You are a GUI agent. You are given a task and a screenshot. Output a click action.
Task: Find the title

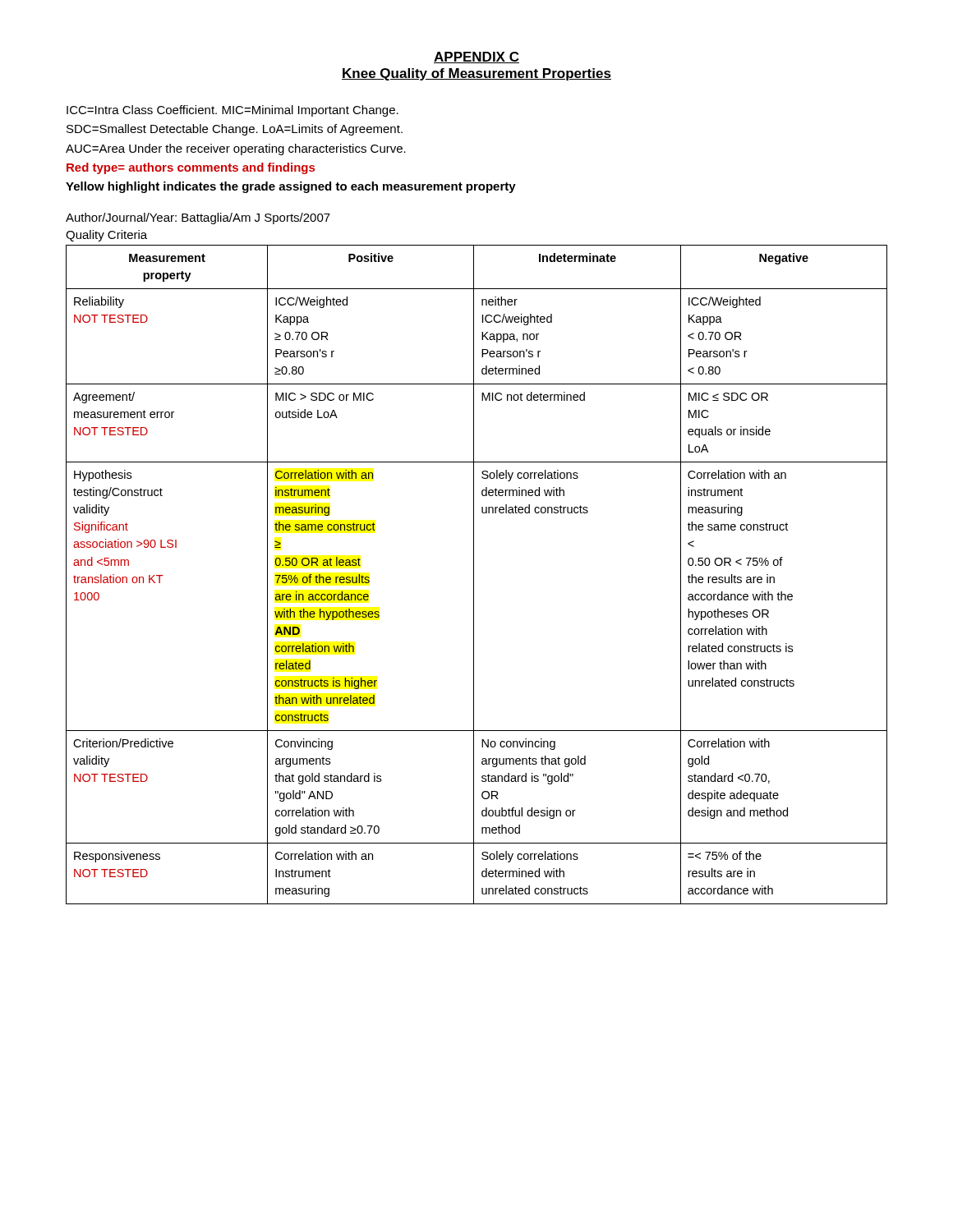coord(476,66)
